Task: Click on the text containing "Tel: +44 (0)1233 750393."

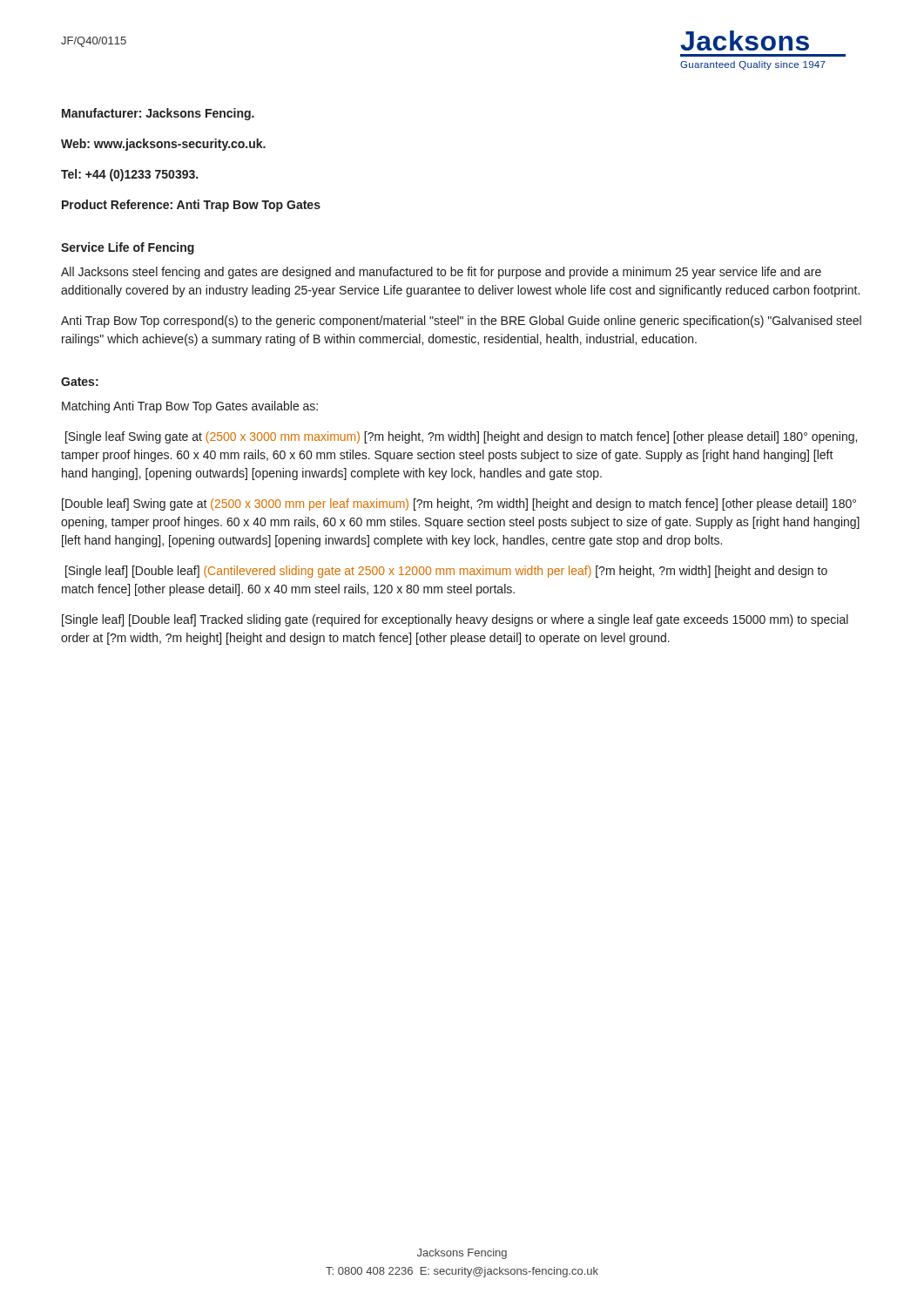Action: point(129,175)
